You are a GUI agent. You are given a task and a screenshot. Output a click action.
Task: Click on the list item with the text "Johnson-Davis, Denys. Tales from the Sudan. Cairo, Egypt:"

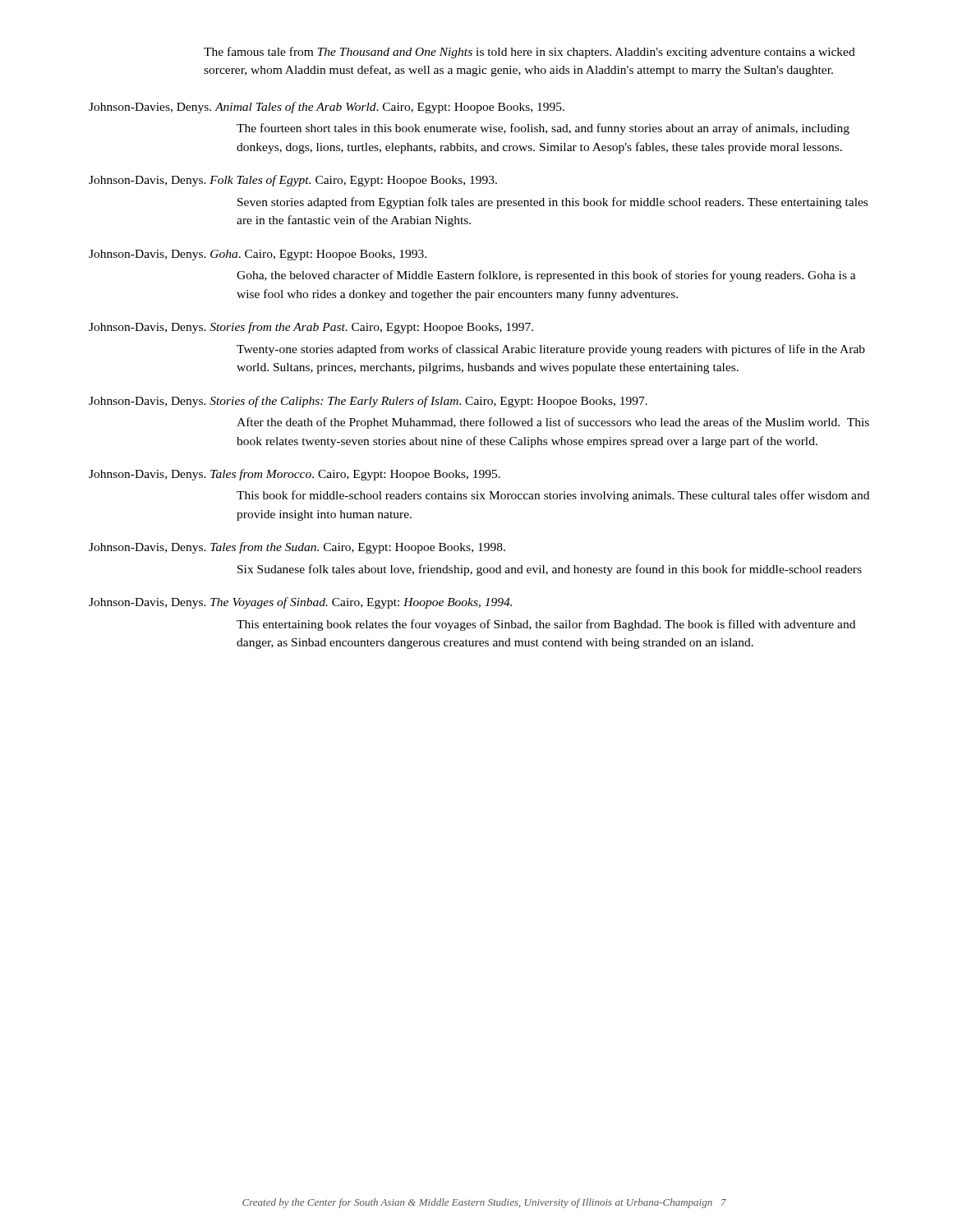point(484,558)
